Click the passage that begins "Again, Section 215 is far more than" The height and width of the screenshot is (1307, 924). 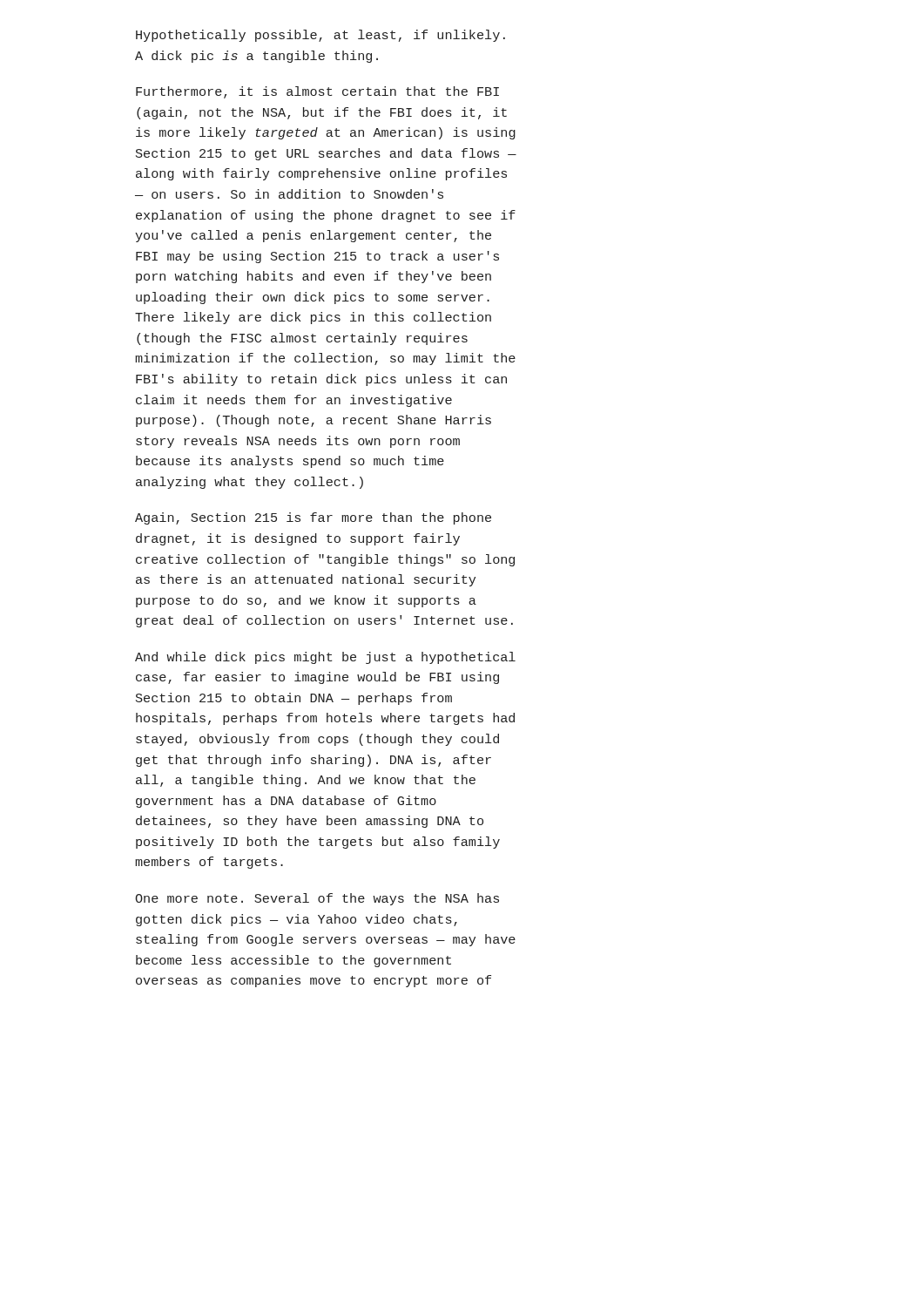(325, 570)
